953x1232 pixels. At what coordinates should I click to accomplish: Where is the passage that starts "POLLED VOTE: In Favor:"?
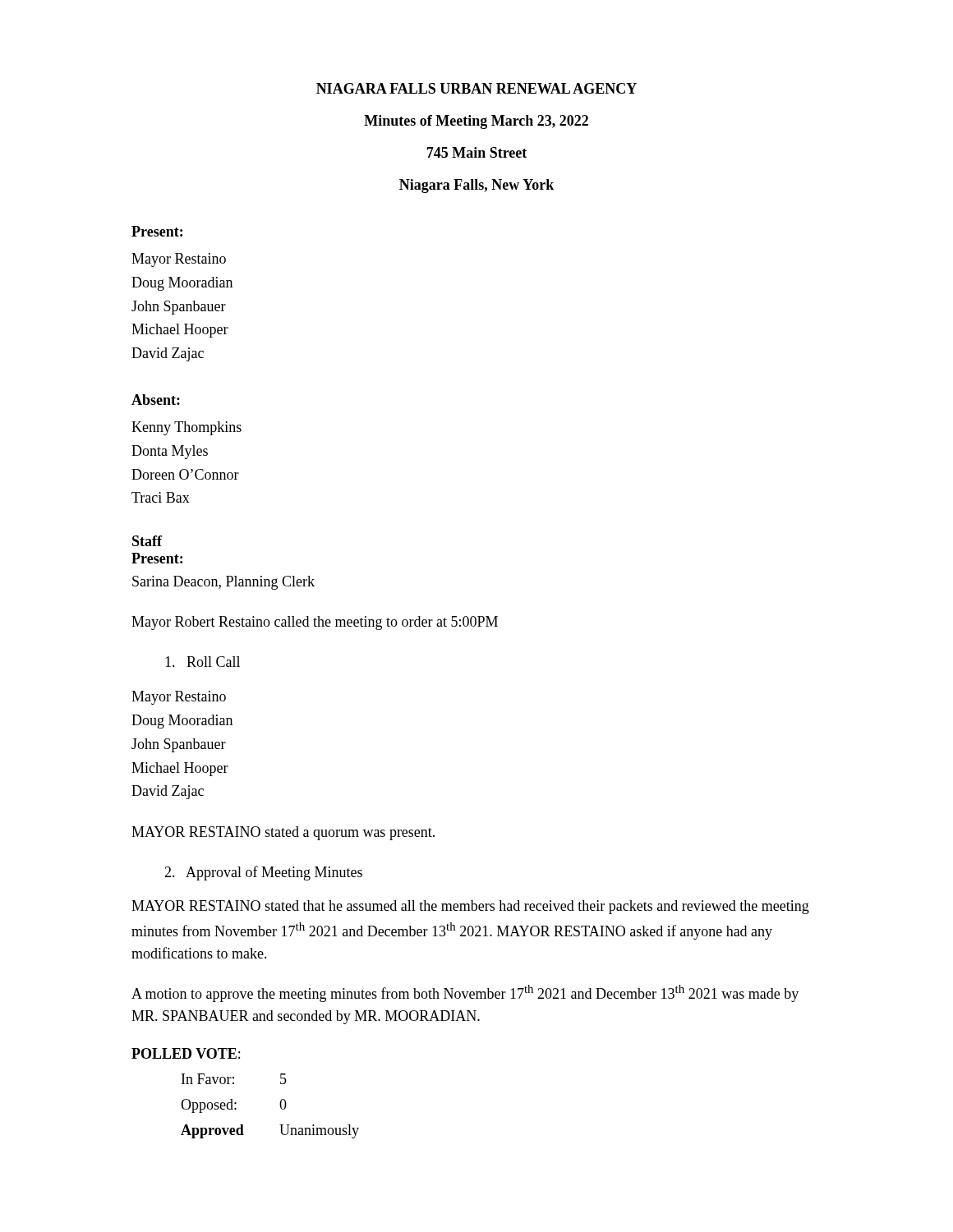point(186,1053)
